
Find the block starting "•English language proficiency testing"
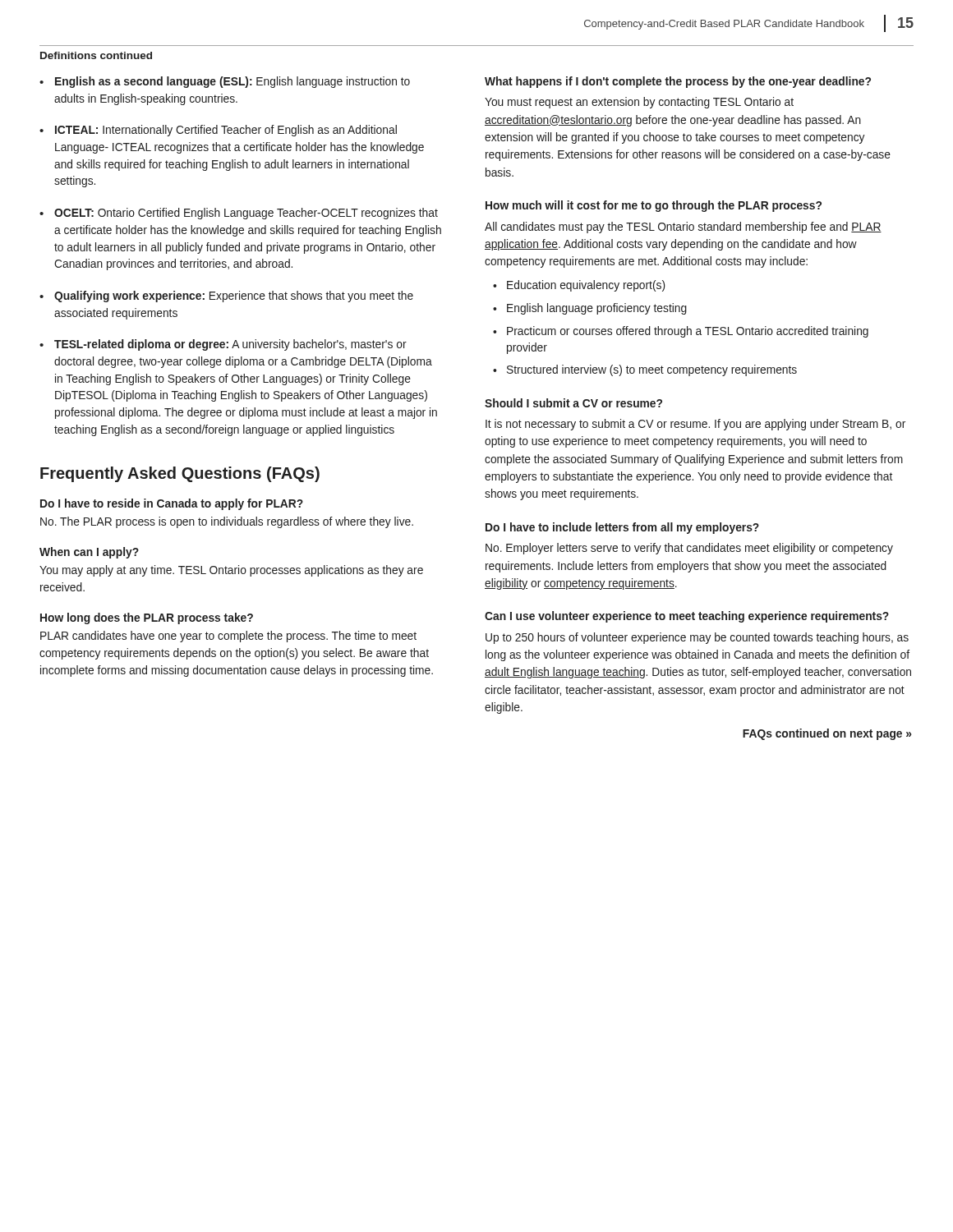click(x=590, y=309)
